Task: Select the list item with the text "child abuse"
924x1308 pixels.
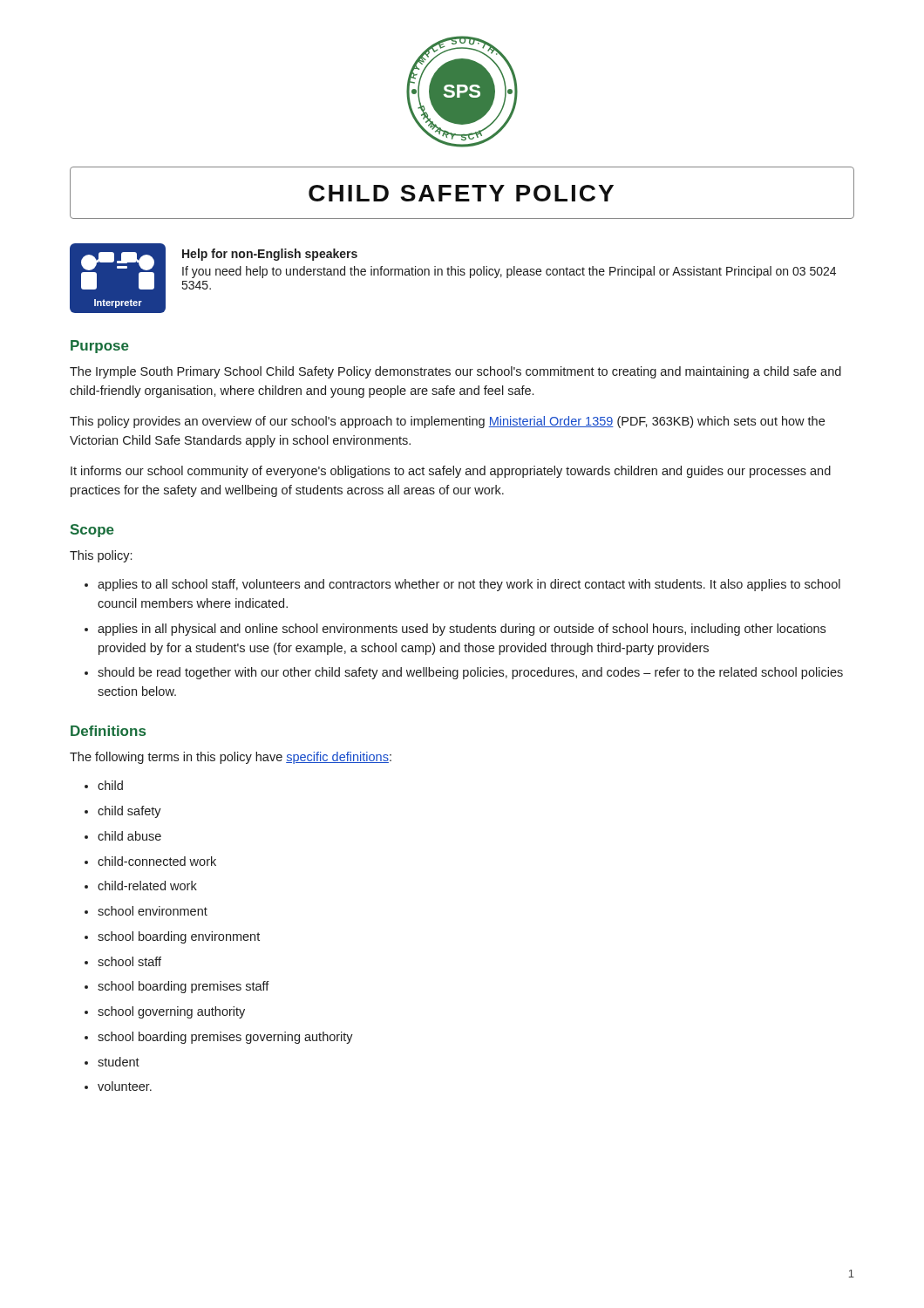Action: point(130,836)
